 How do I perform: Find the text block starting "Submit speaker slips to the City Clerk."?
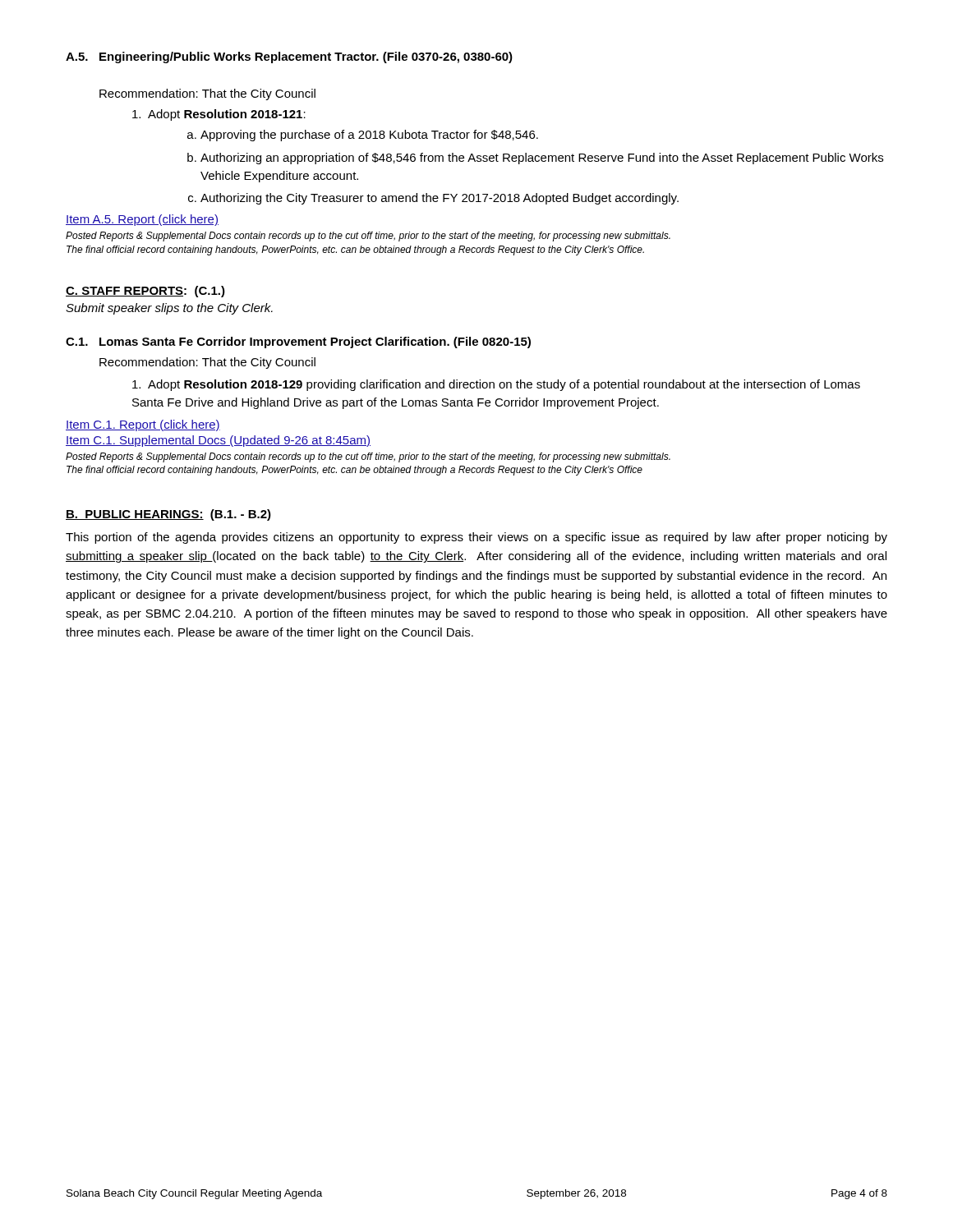(x=170, y=307)
